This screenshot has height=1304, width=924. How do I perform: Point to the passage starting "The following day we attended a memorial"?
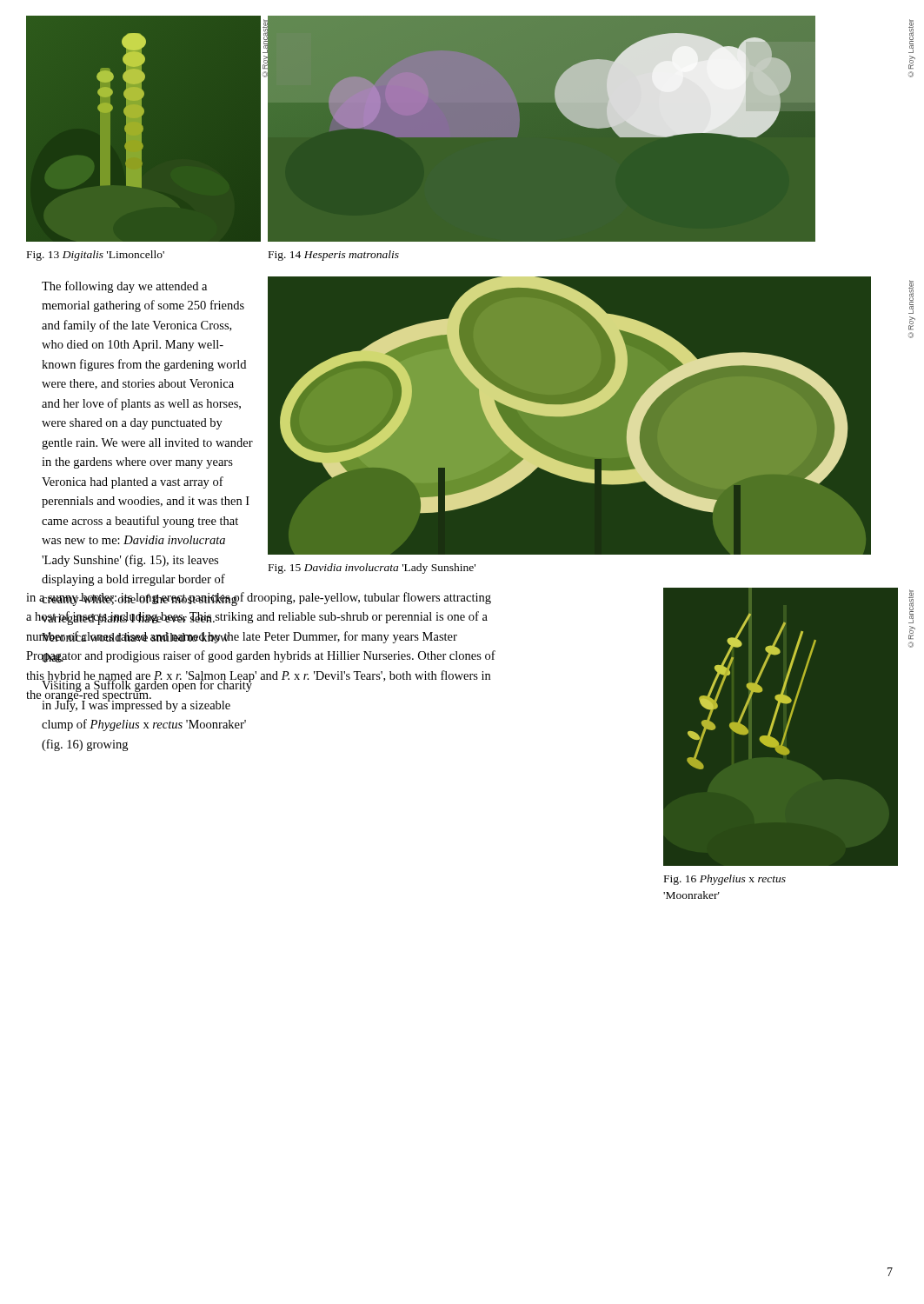coord(148,515)
